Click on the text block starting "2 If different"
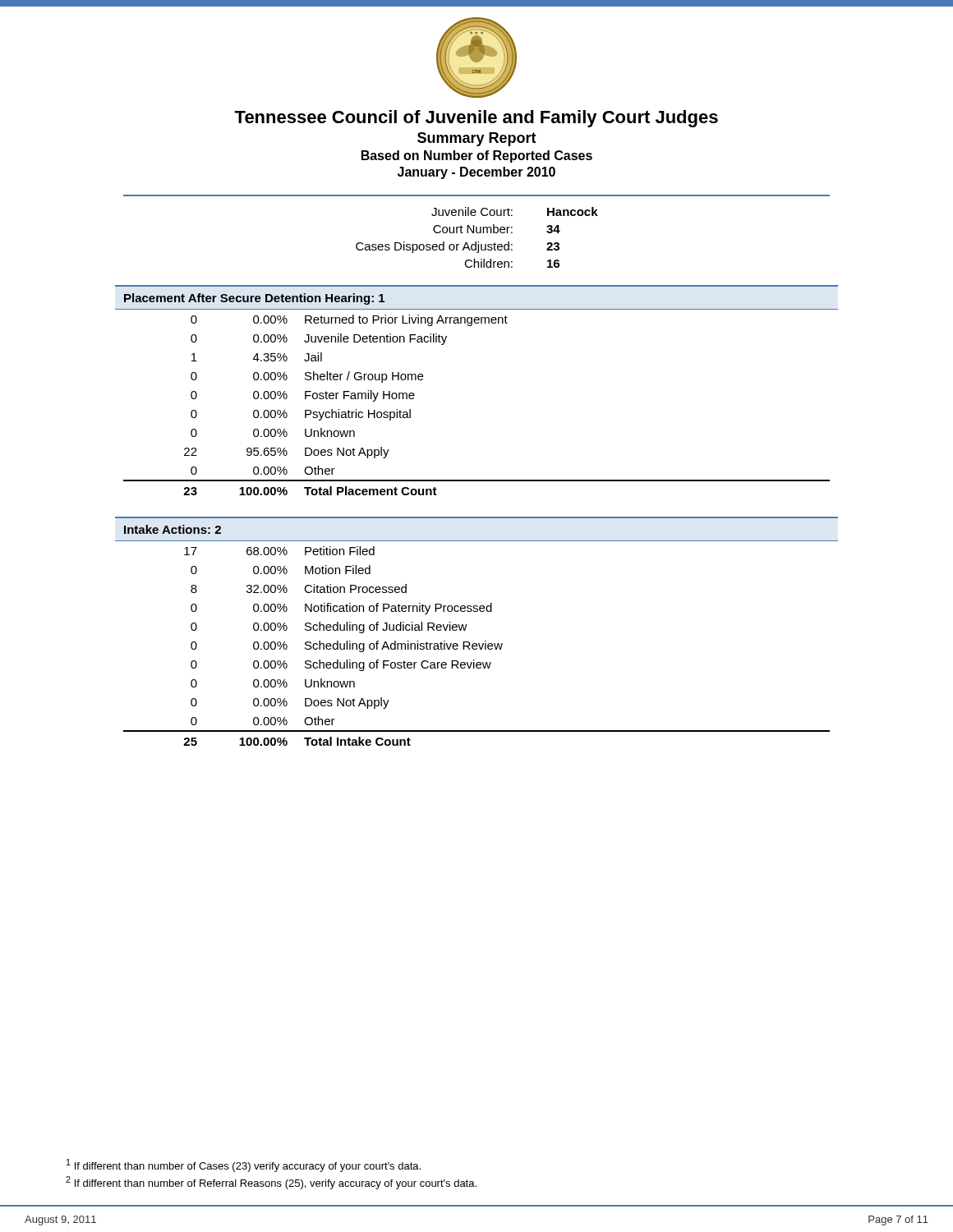The image size is (953, 1232). (272, 1182)
